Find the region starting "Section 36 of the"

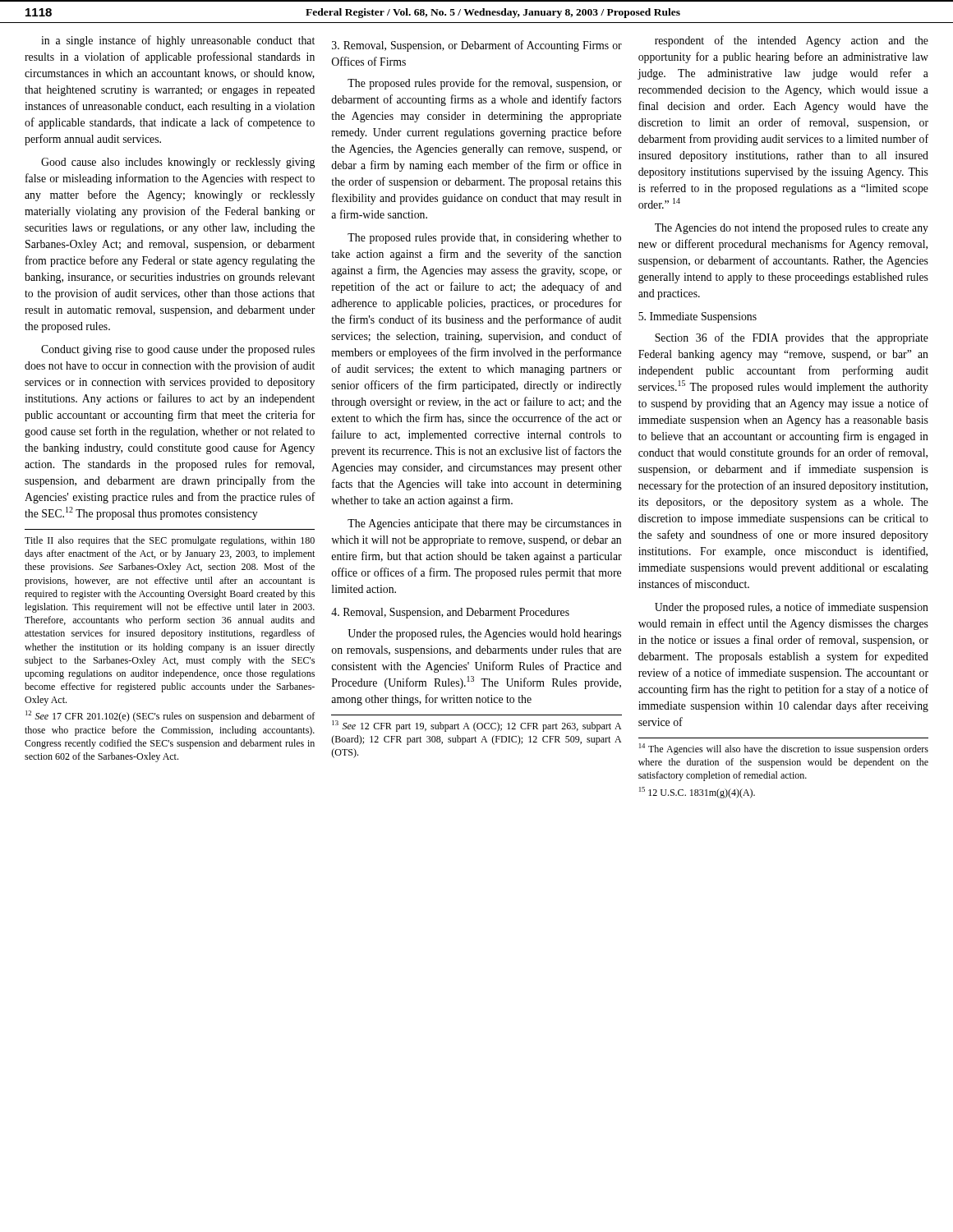(783, 531)
